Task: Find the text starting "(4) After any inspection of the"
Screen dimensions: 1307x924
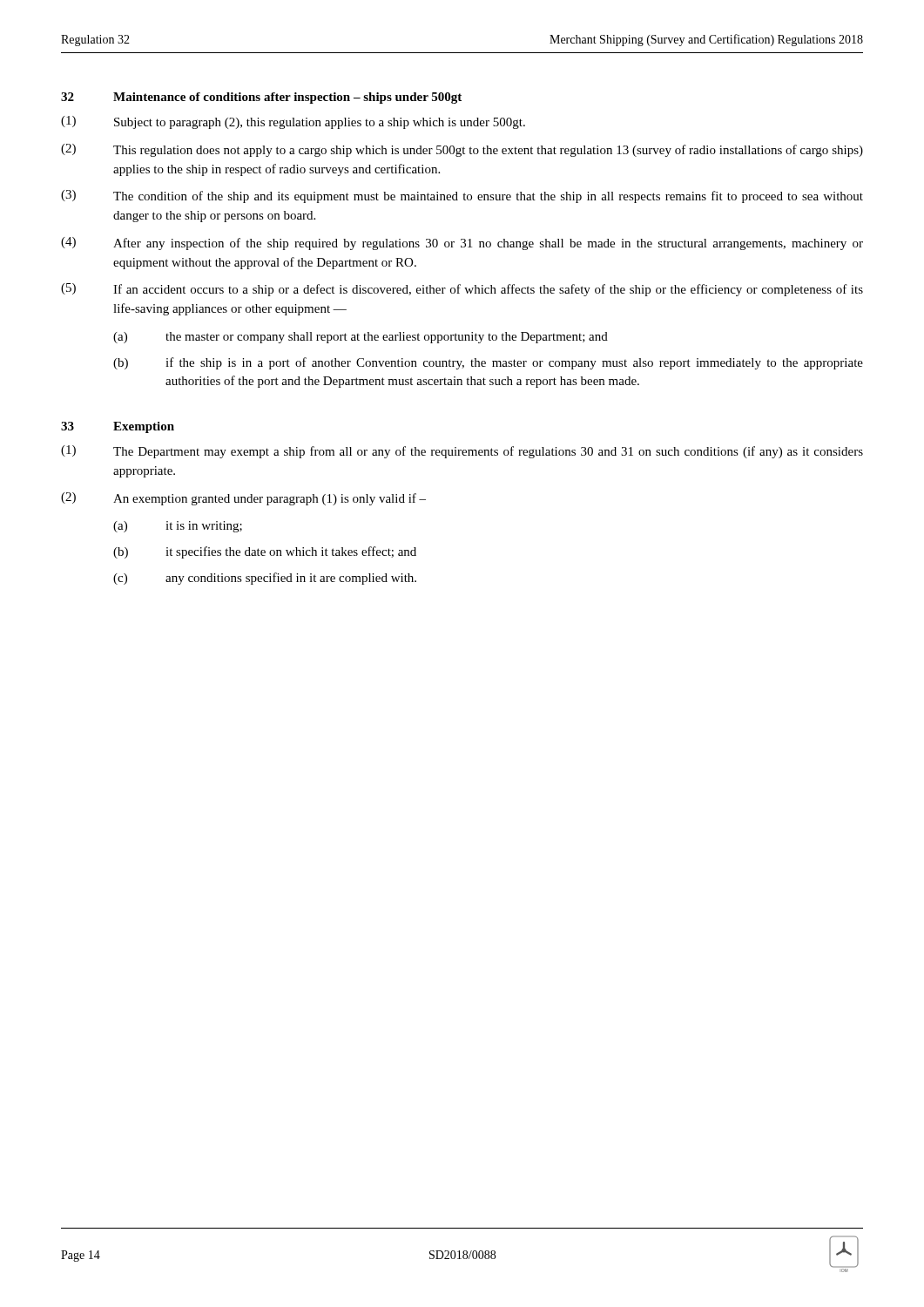Action: click(x=462, y=253)
